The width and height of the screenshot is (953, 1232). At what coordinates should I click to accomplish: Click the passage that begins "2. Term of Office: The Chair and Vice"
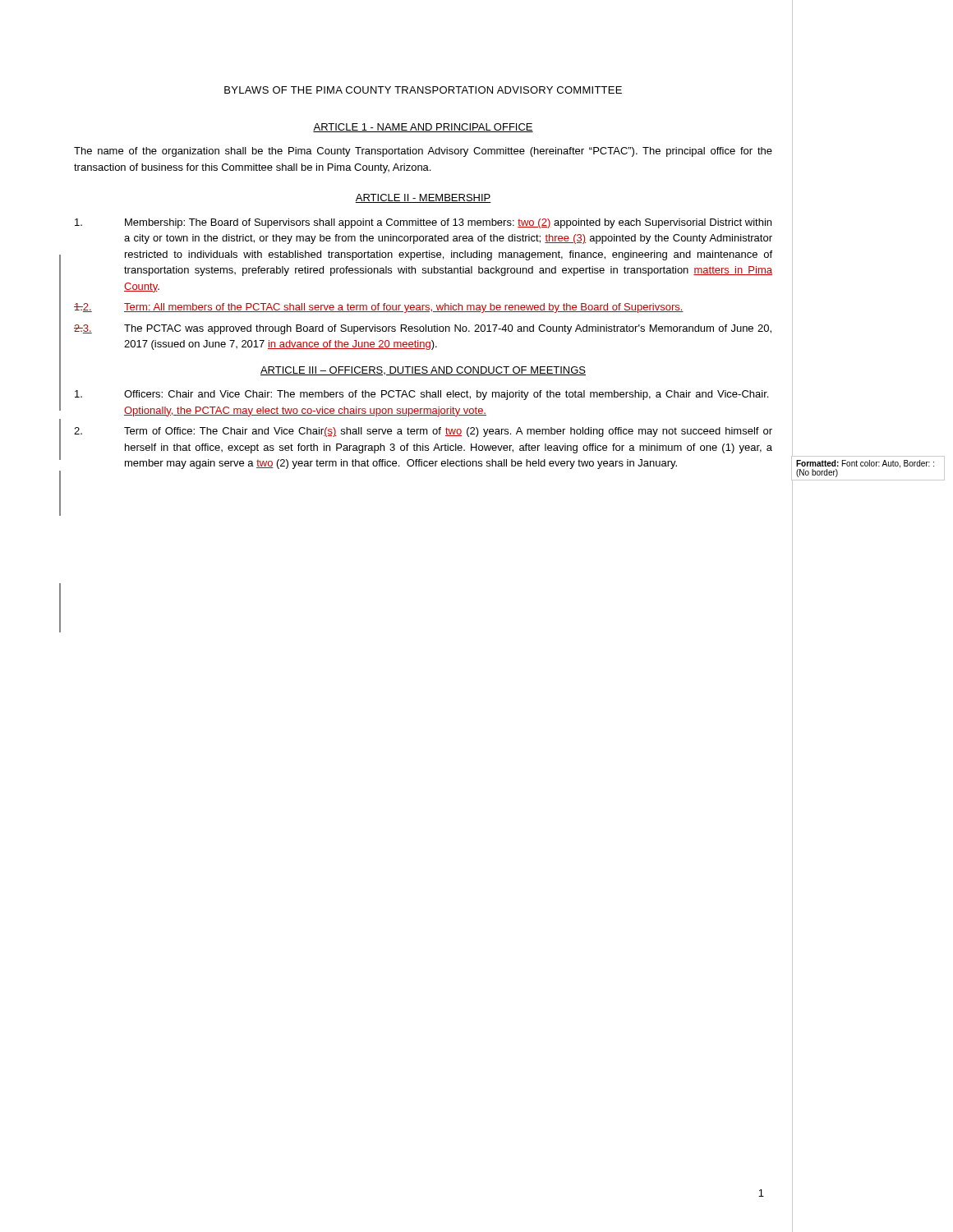click(x=423, y=447)
